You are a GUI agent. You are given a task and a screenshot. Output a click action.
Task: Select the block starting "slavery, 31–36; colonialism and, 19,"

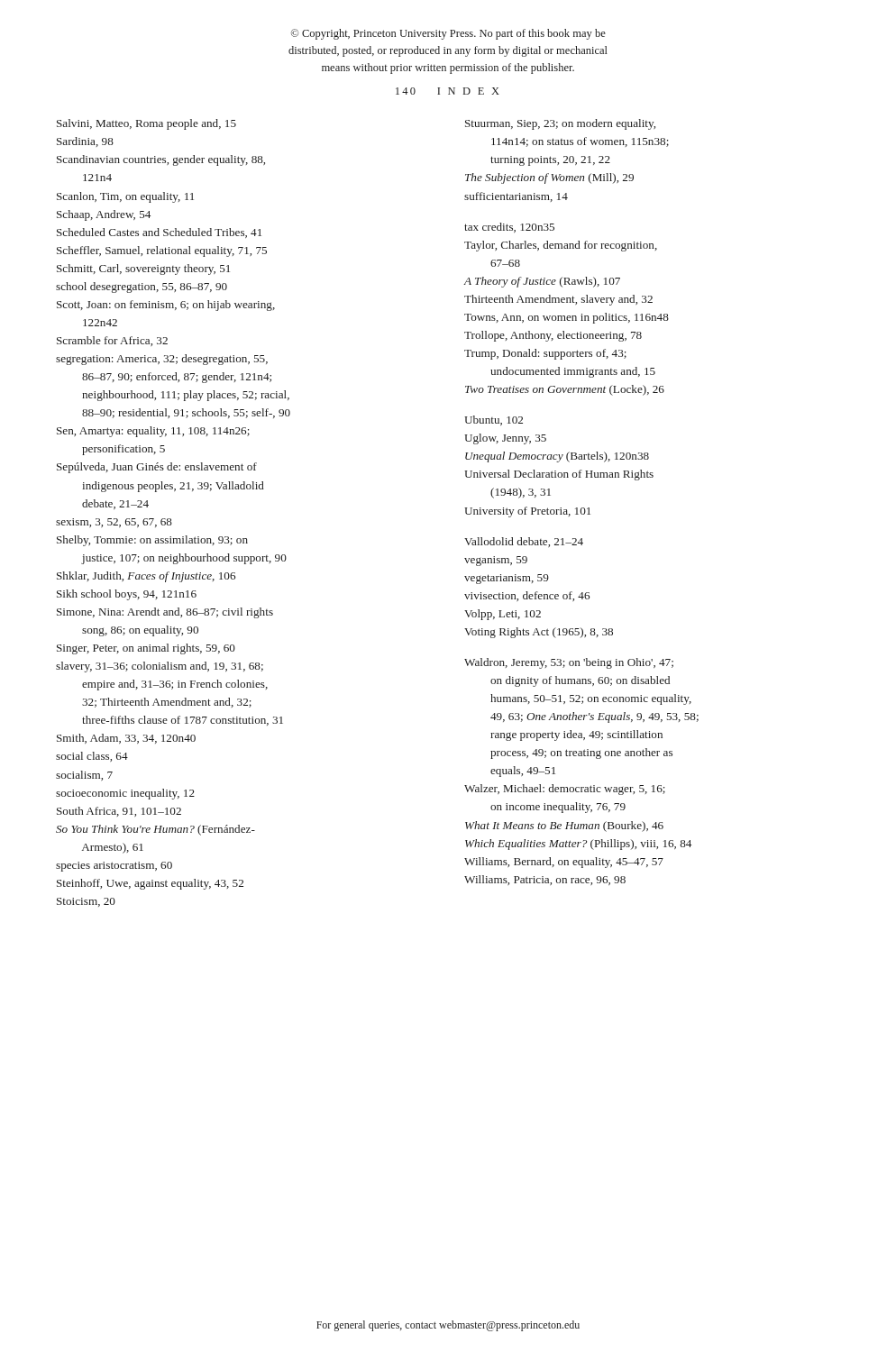(x=170, y=693)
